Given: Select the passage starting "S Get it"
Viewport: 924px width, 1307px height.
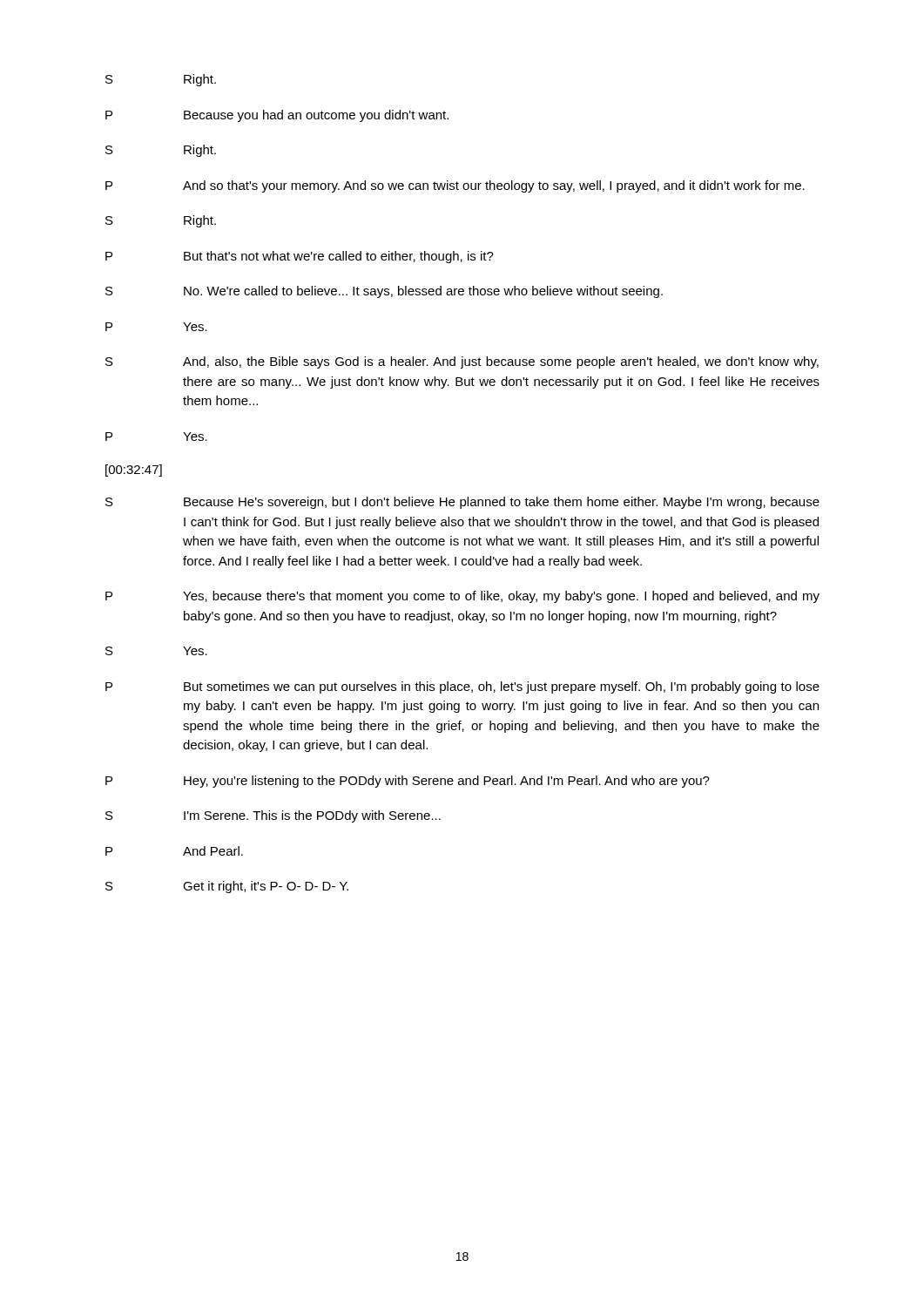Looking at the screenshot, I should (227, 887).
